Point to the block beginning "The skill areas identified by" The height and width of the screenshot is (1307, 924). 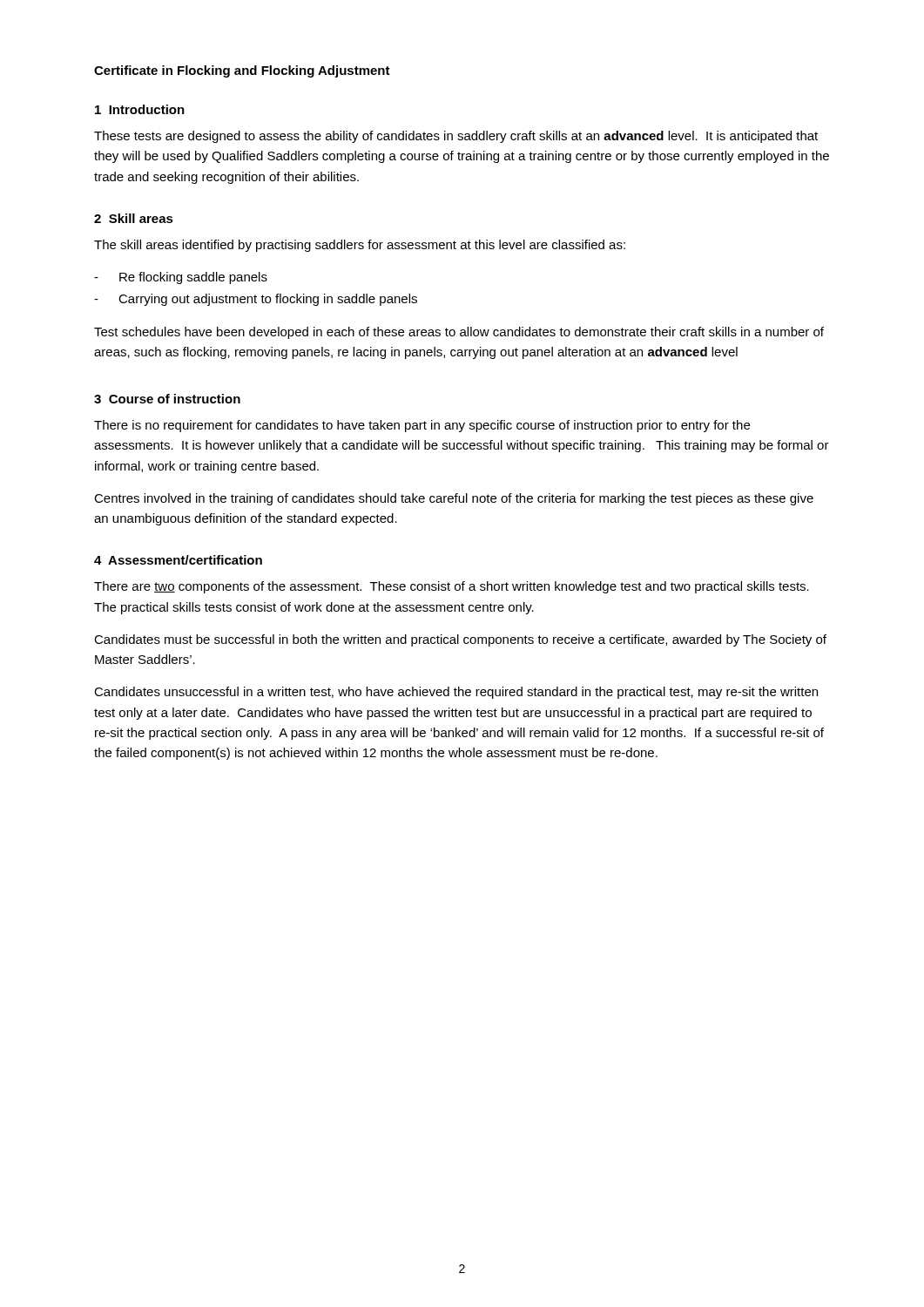click(360, 244)
